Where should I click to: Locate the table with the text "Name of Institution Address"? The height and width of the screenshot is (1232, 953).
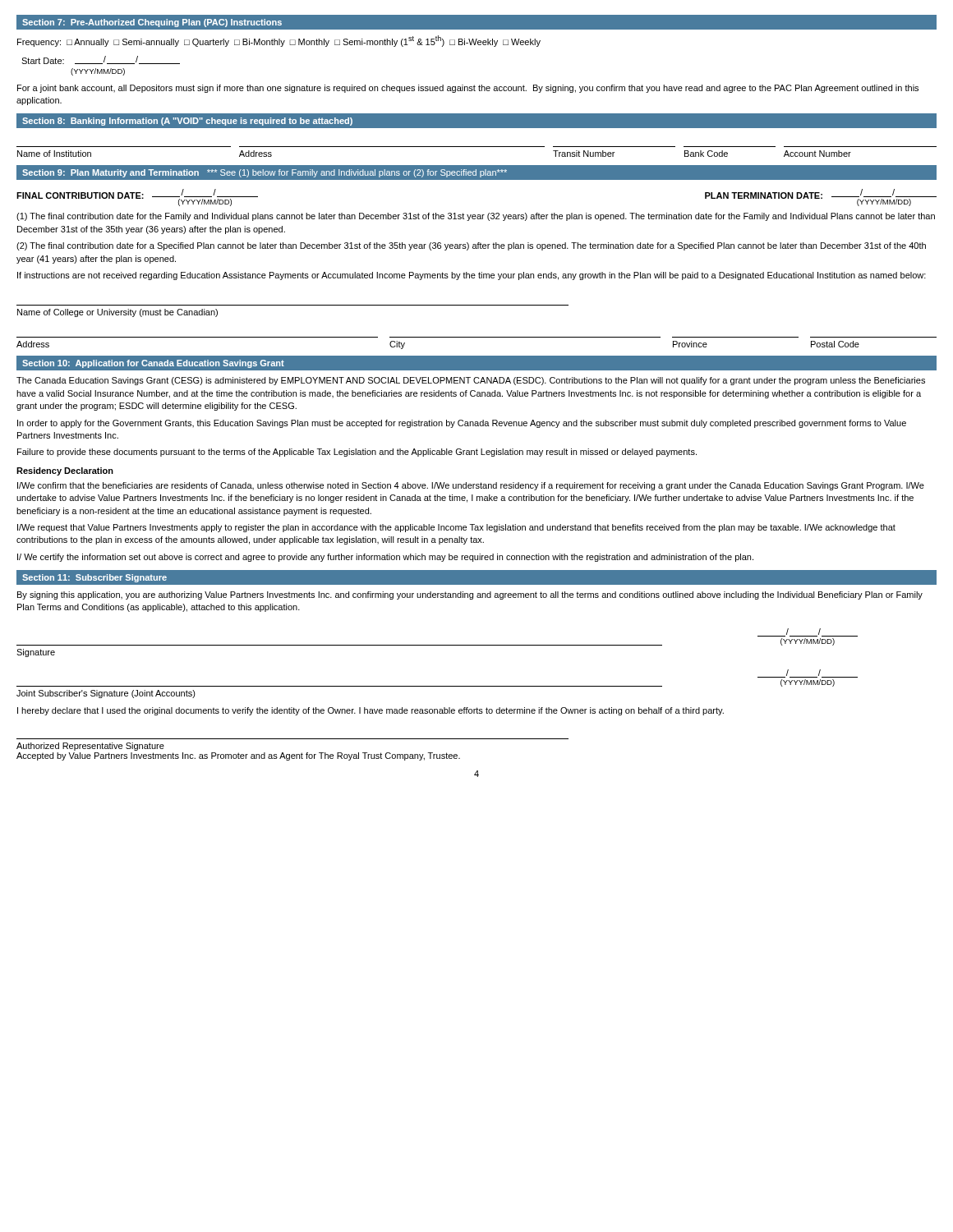click(x=476, y=146)
